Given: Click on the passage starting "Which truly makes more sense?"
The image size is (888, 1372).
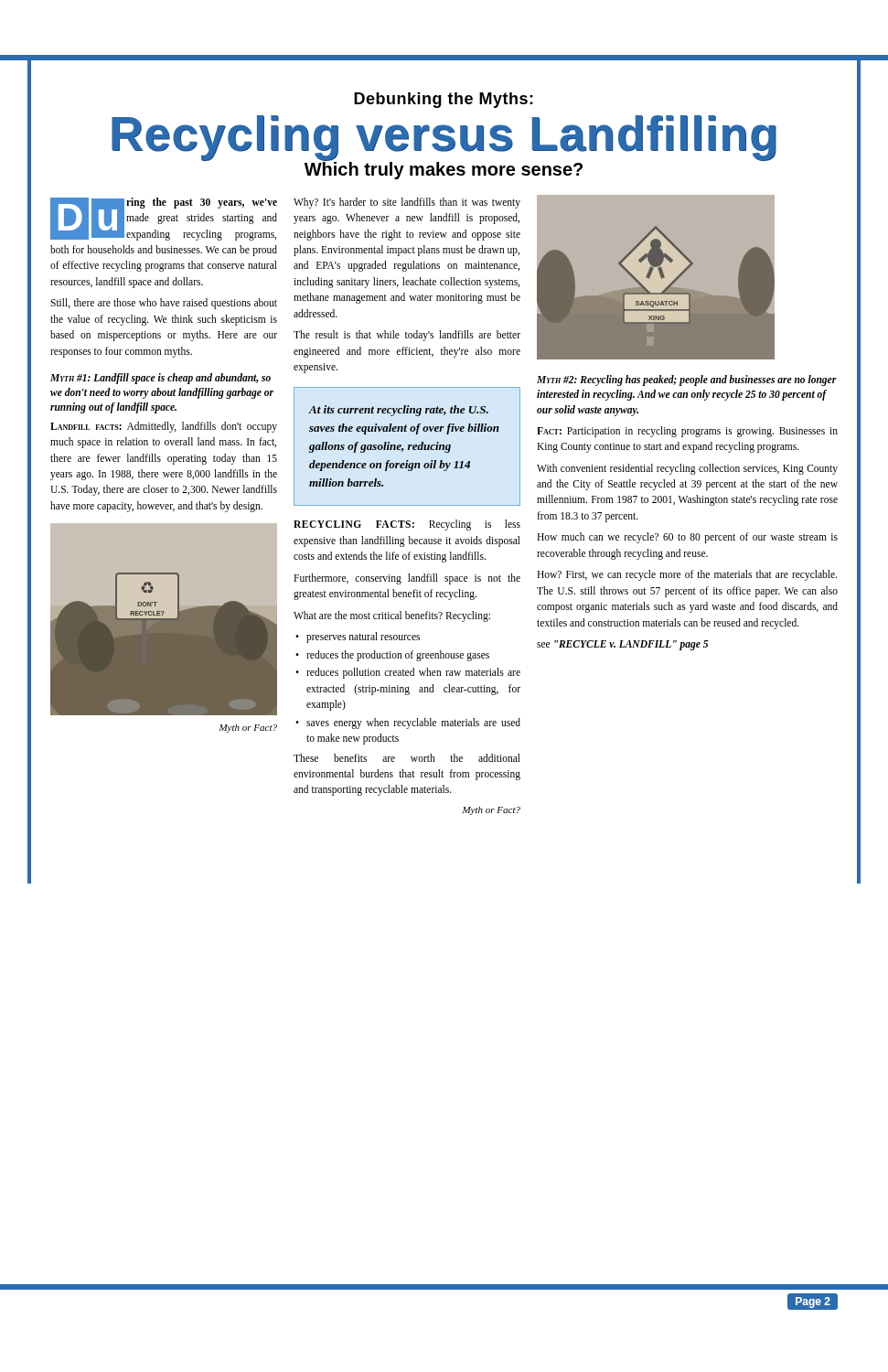Looking at the screenshot, I should click(444, 169).
